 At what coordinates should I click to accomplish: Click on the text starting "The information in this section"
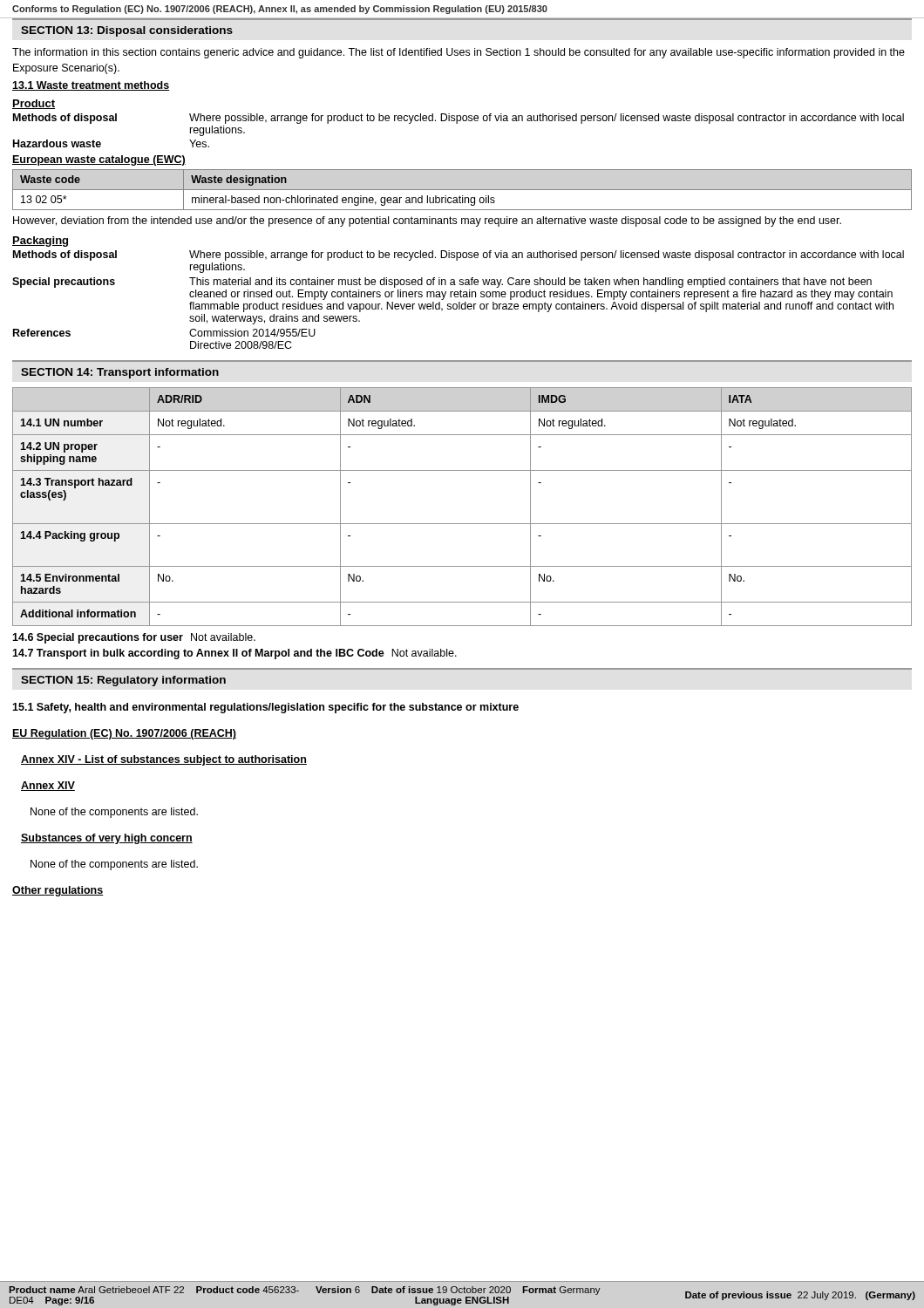(x=462, y=61)
